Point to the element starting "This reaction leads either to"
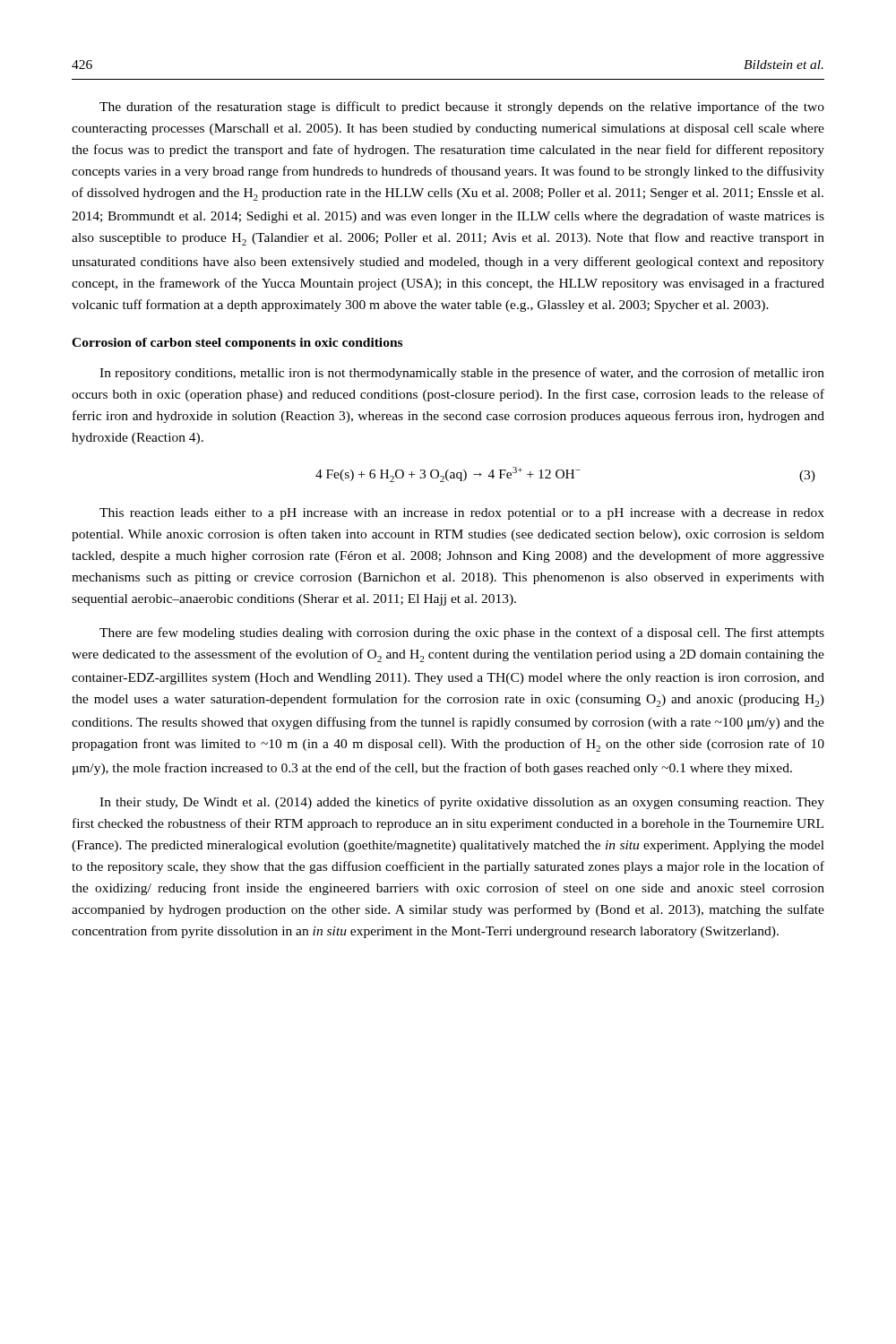896x1344 pixels. (x=448, y=555)
